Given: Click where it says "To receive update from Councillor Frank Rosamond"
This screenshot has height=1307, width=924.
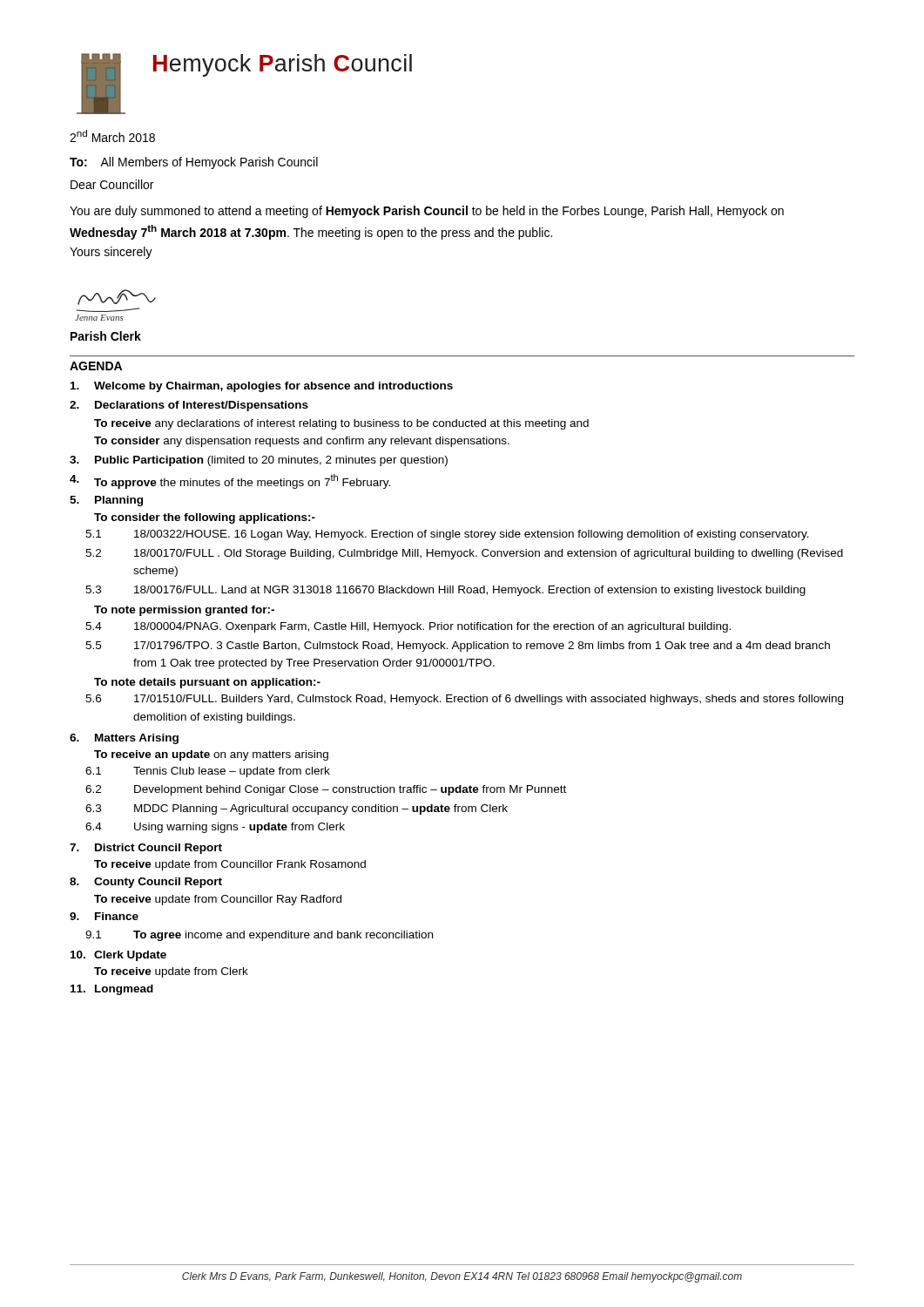Looking at the screenshot, I should [230, 864].
